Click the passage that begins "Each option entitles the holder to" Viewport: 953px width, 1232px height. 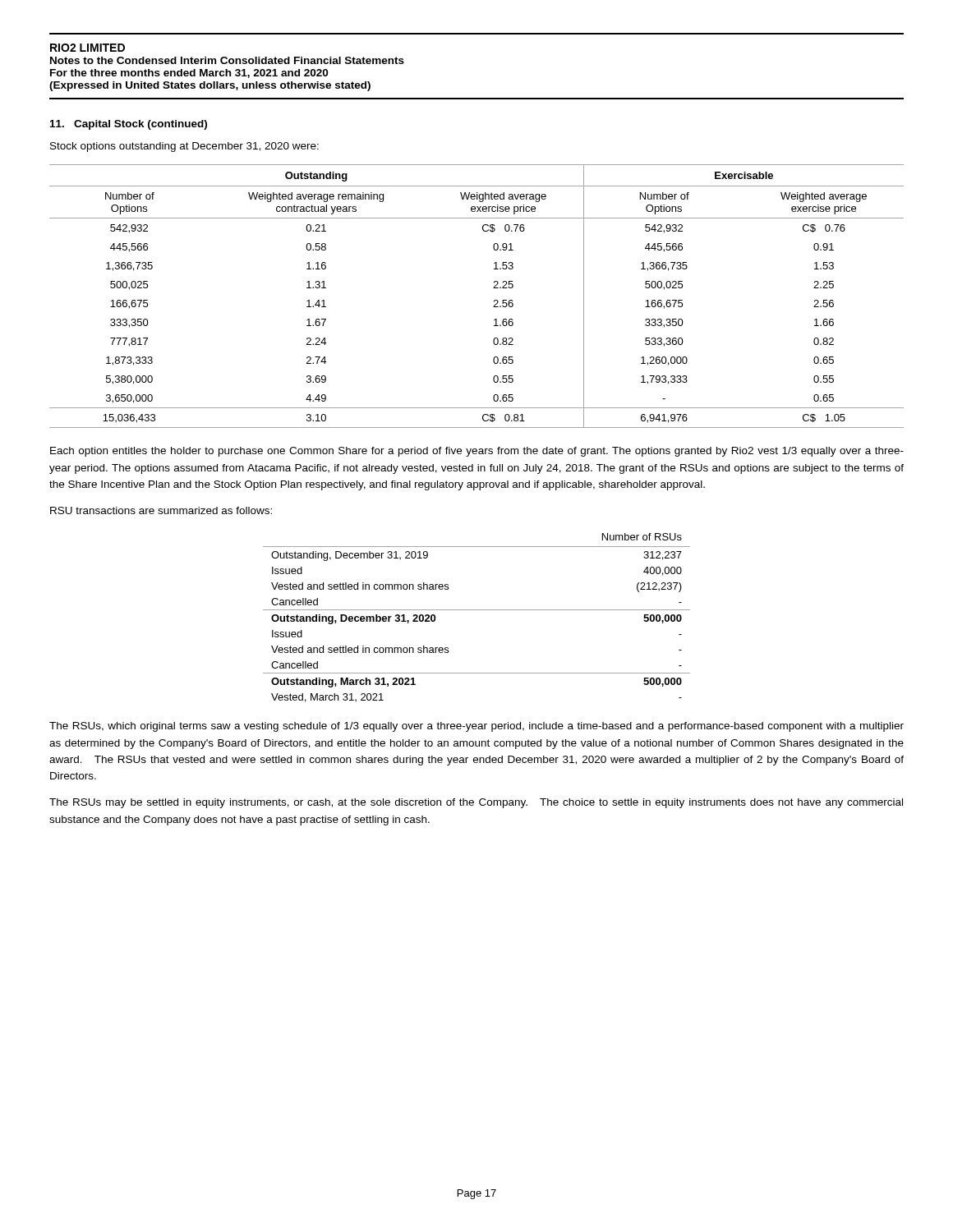pos(476,467)
